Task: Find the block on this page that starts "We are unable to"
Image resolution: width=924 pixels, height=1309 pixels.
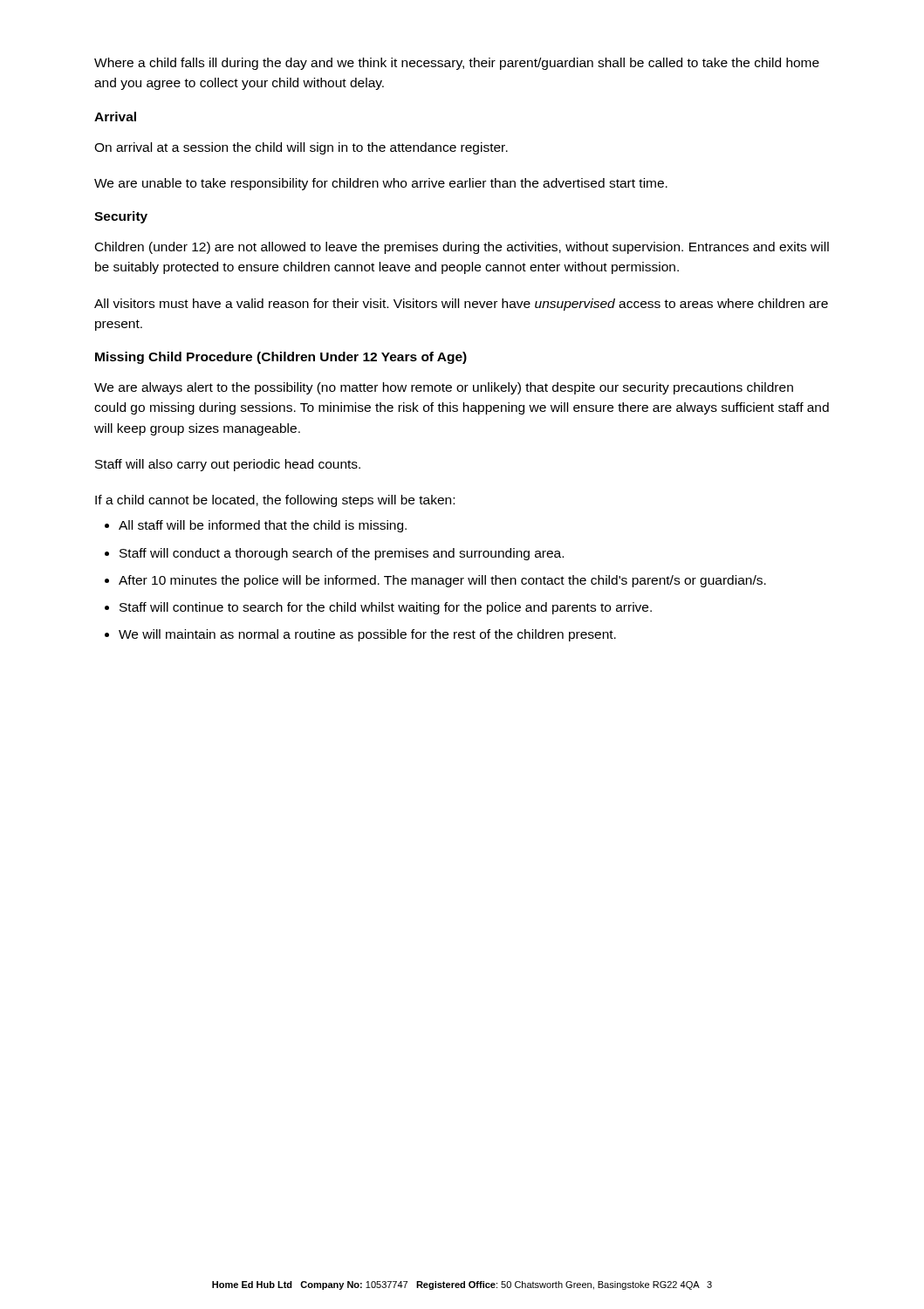Action: pyautogui.click(x=381, y=183)
